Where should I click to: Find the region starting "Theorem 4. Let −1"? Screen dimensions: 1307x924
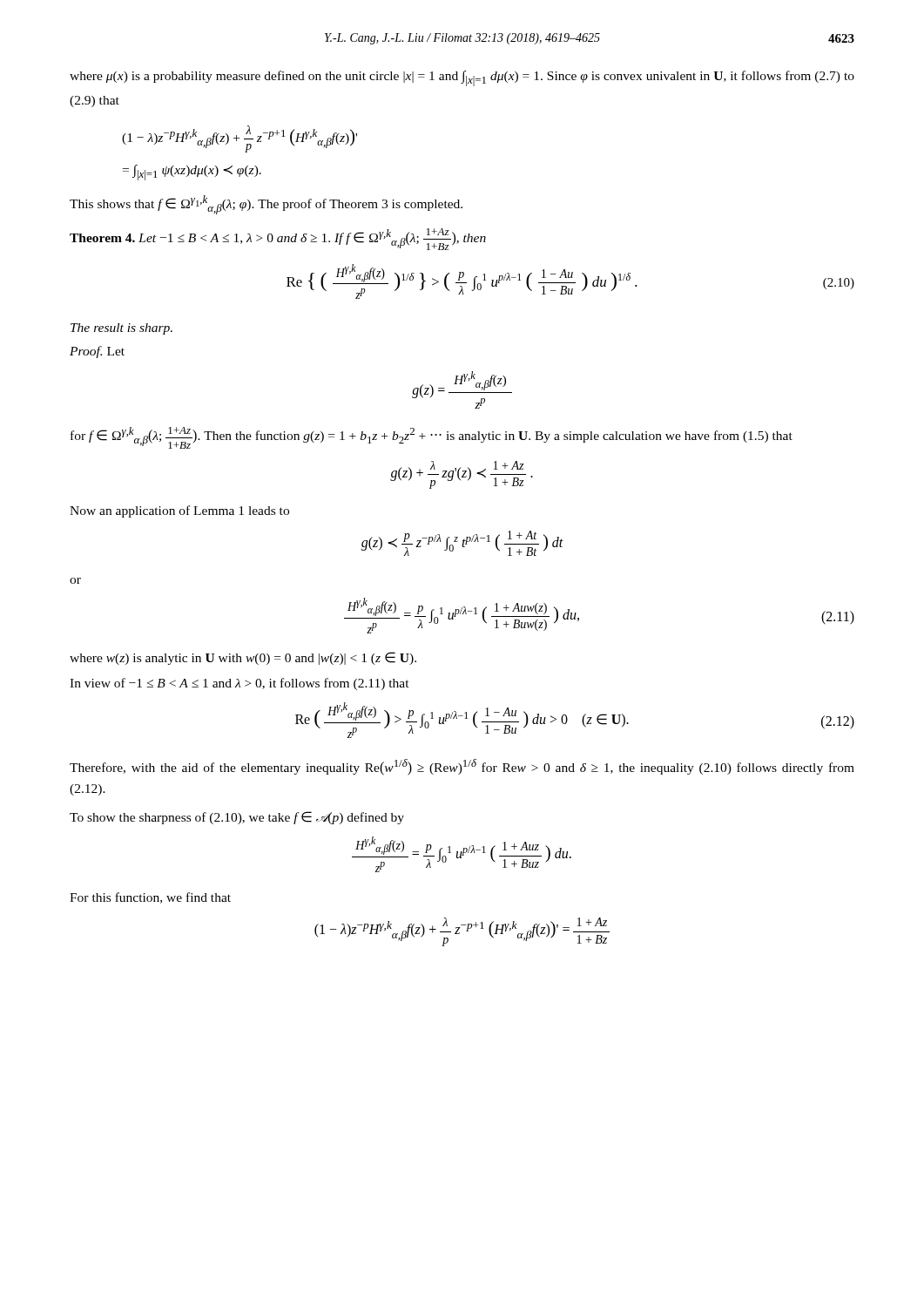[x=278, y=239]
